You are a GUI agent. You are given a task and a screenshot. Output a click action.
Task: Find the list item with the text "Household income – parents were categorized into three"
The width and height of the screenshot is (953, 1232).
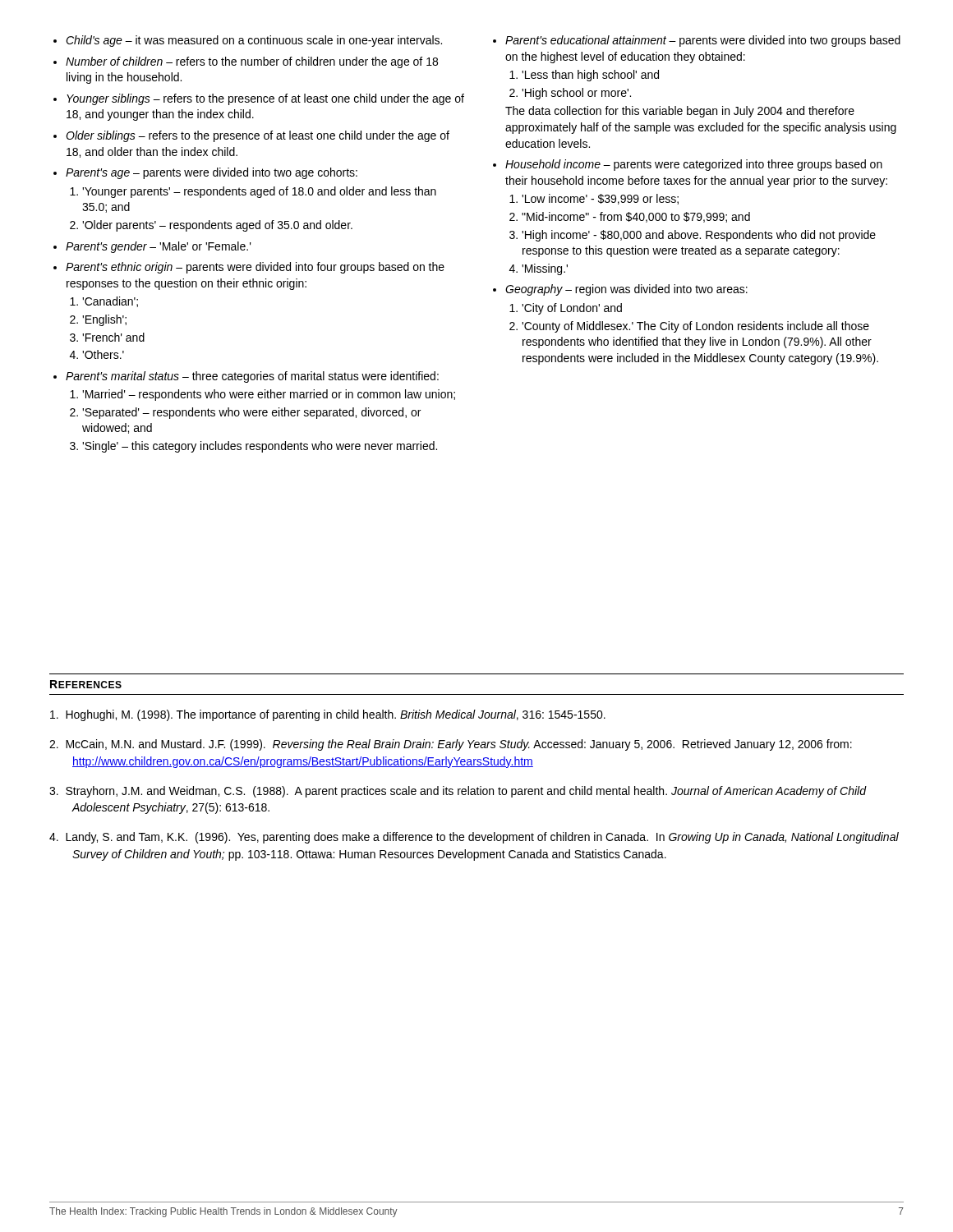705,217
